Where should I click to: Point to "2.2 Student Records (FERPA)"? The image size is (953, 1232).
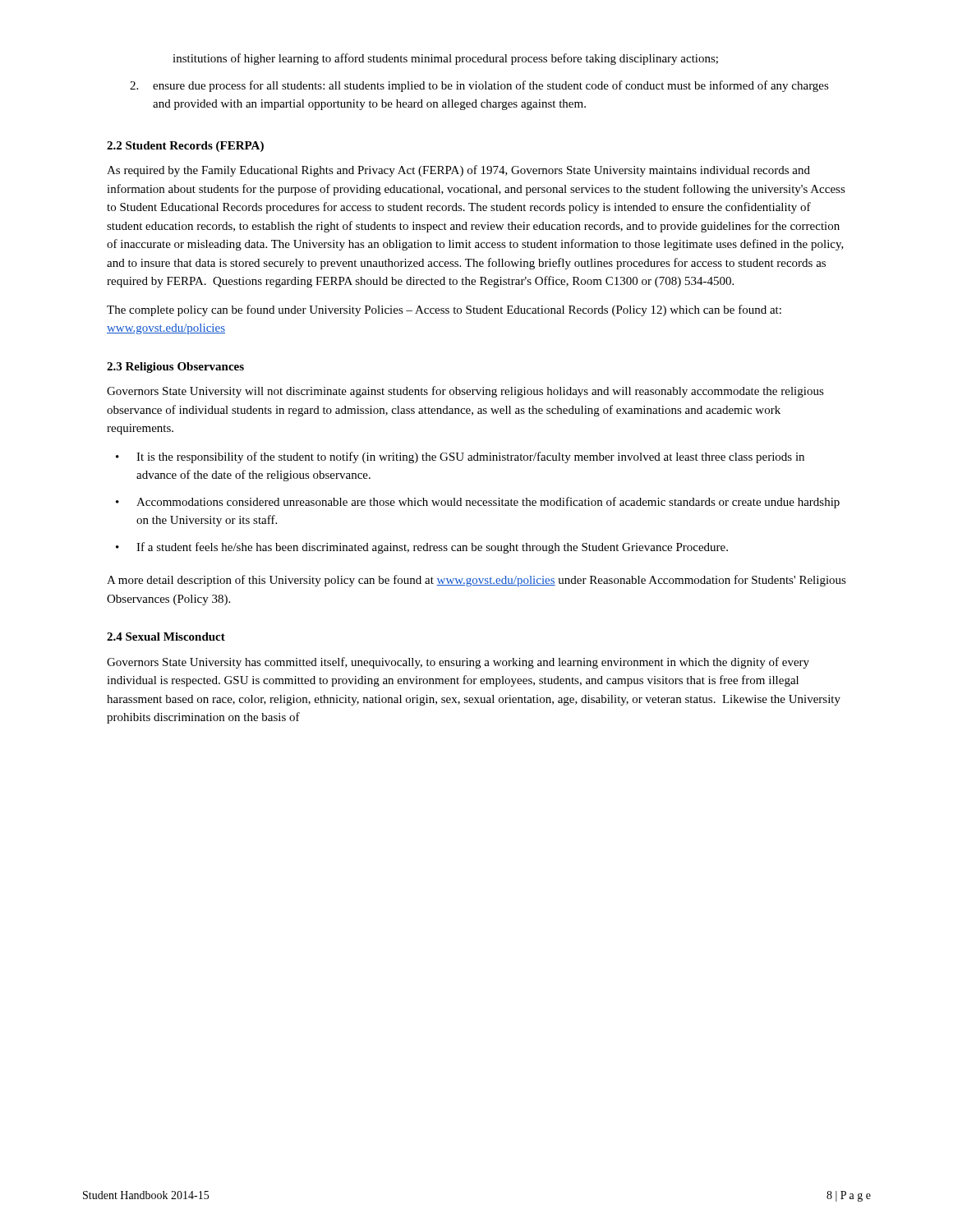pyautogui.click(x=185, y=147)
